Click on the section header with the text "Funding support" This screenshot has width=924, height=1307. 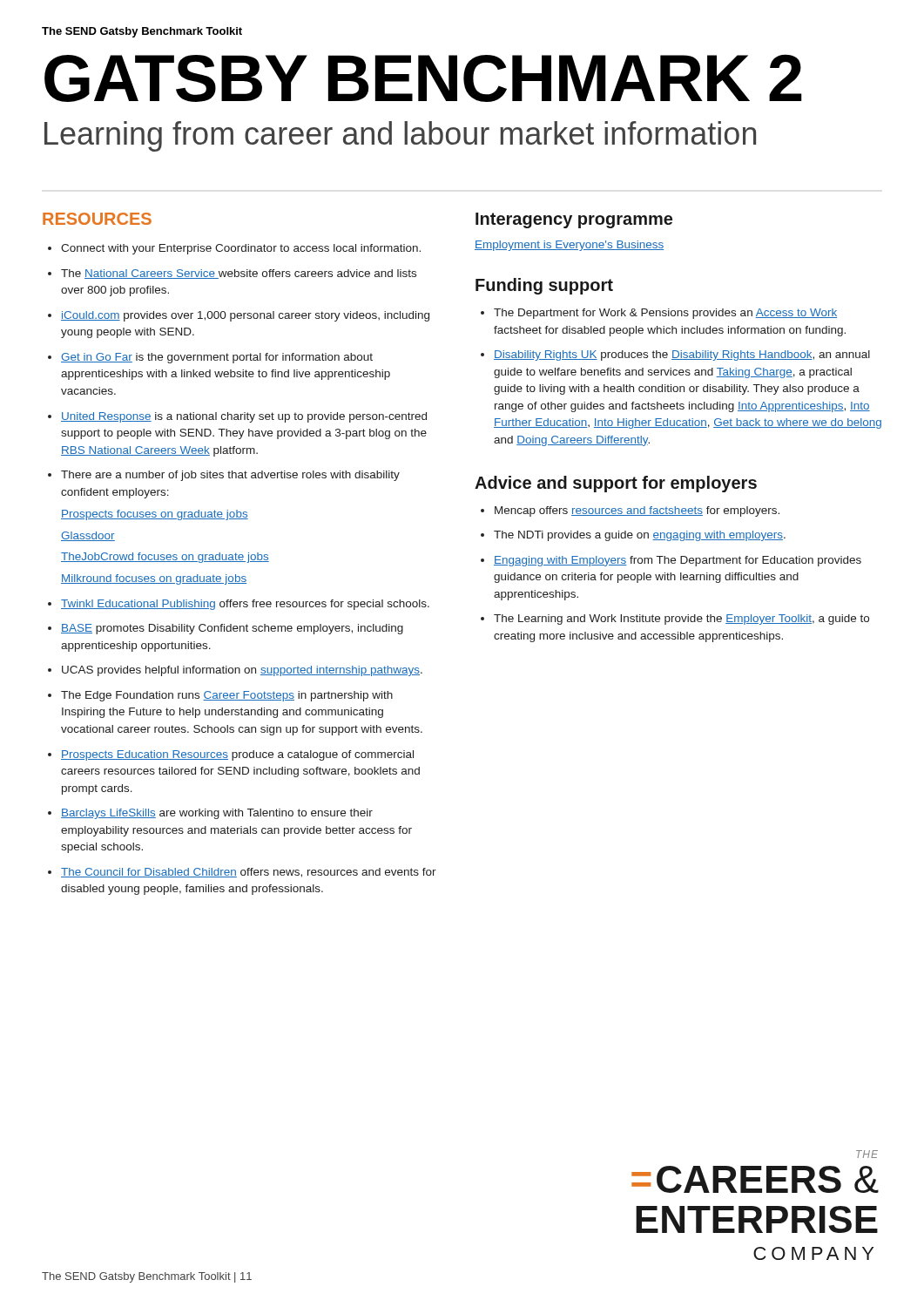point(544,285)
